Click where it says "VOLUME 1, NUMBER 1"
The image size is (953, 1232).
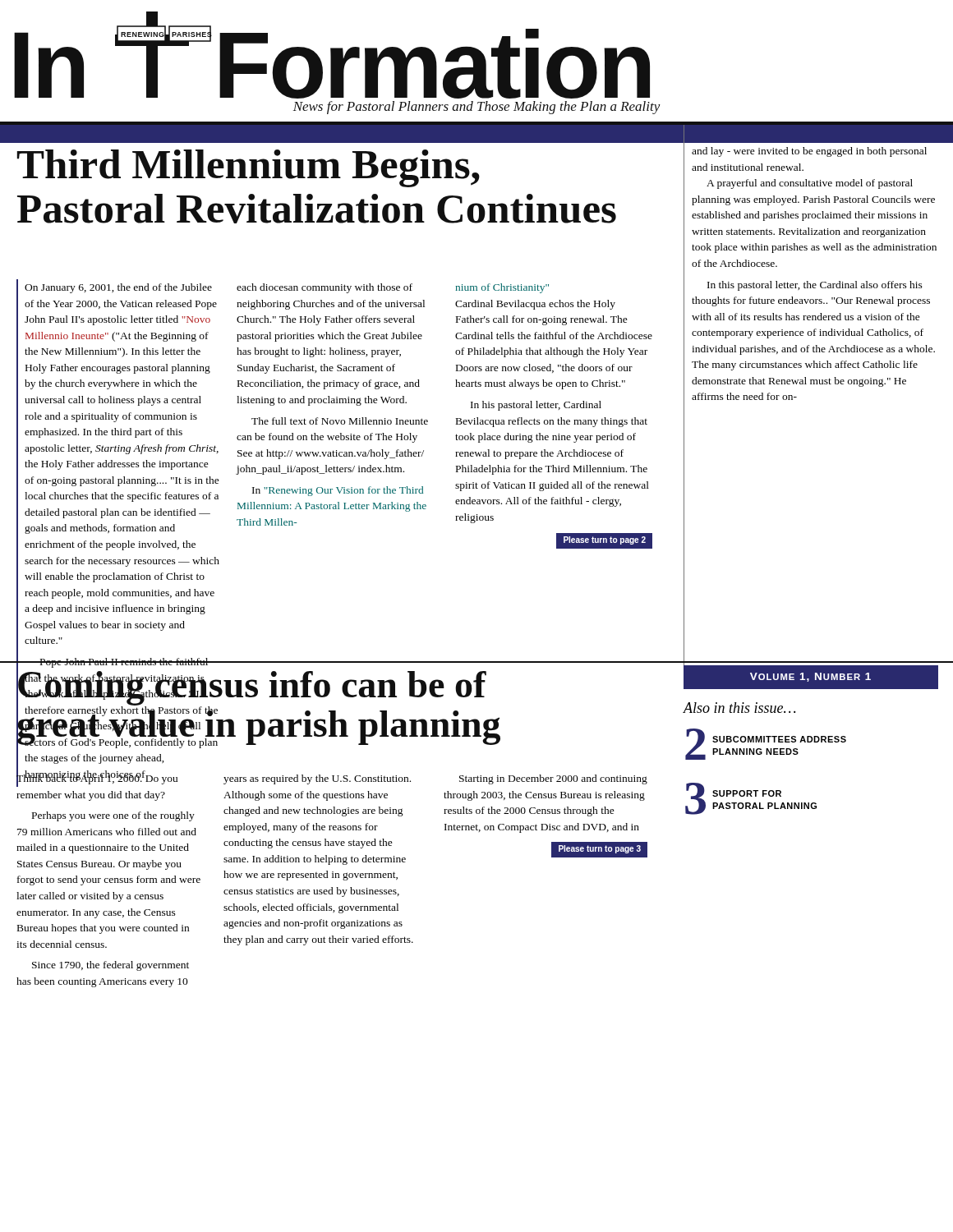coord(811,677)
